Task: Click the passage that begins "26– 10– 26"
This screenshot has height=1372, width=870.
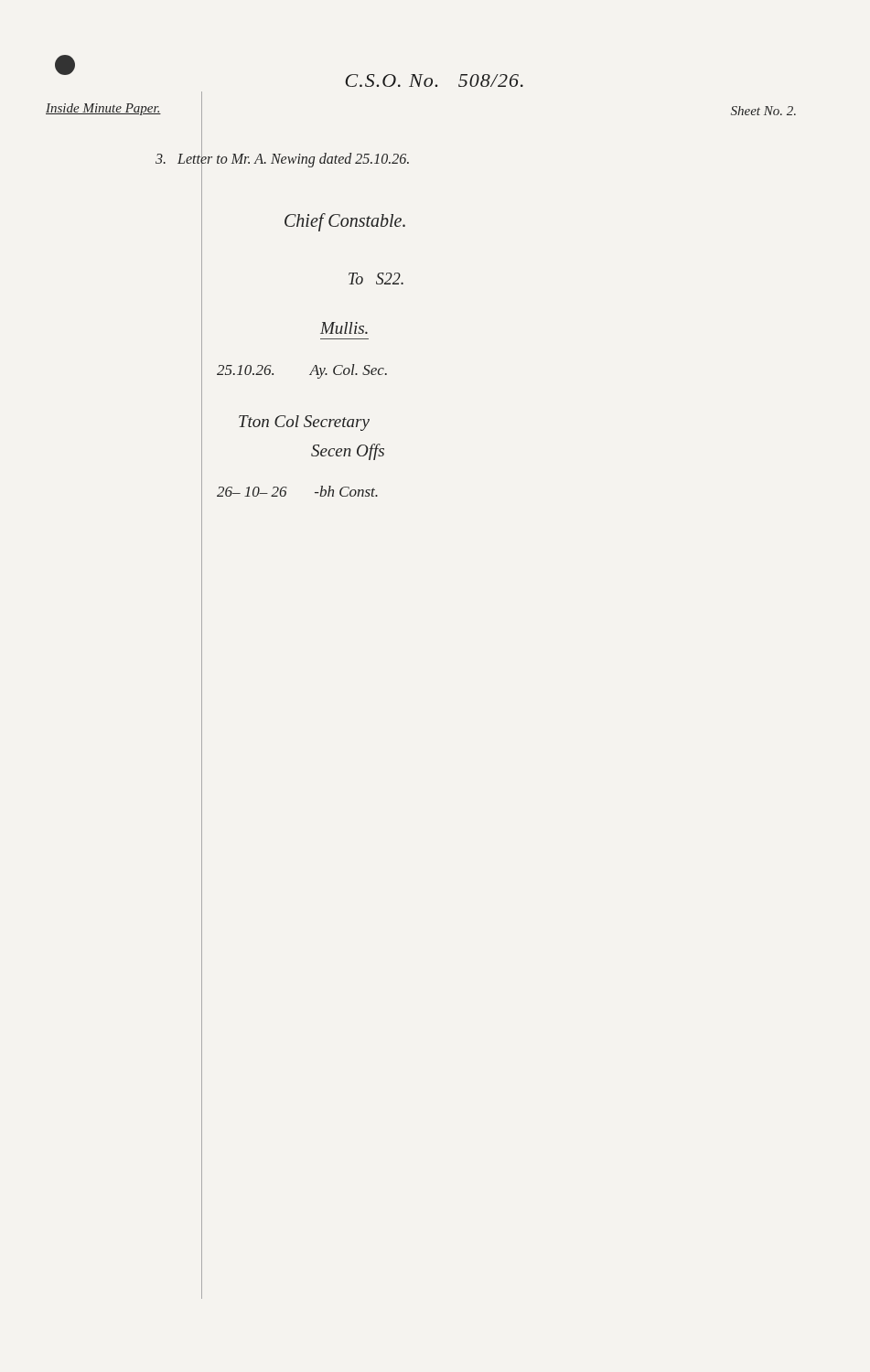Action: pos(247,492)
